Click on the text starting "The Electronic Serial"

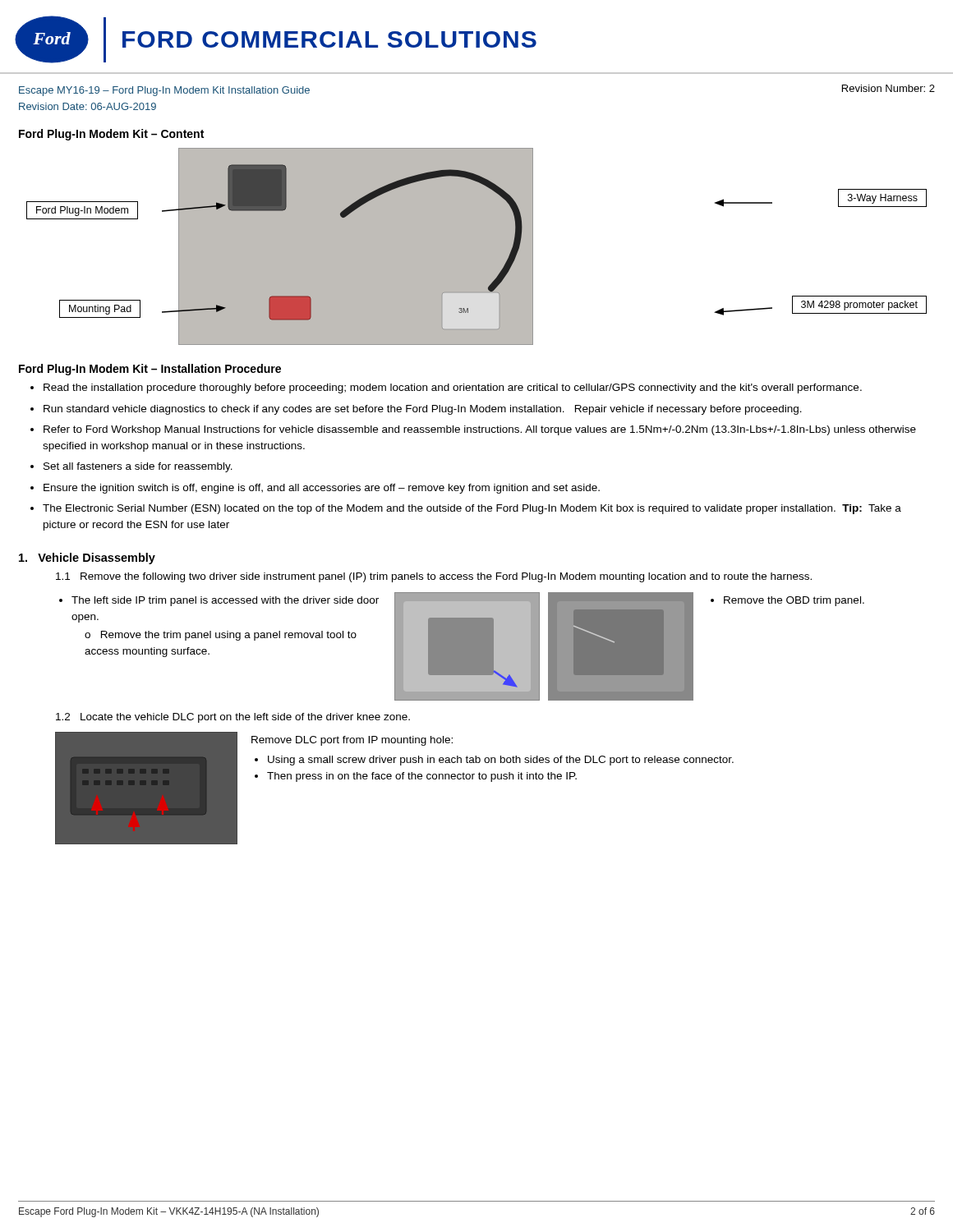click(x=472, y=516)
